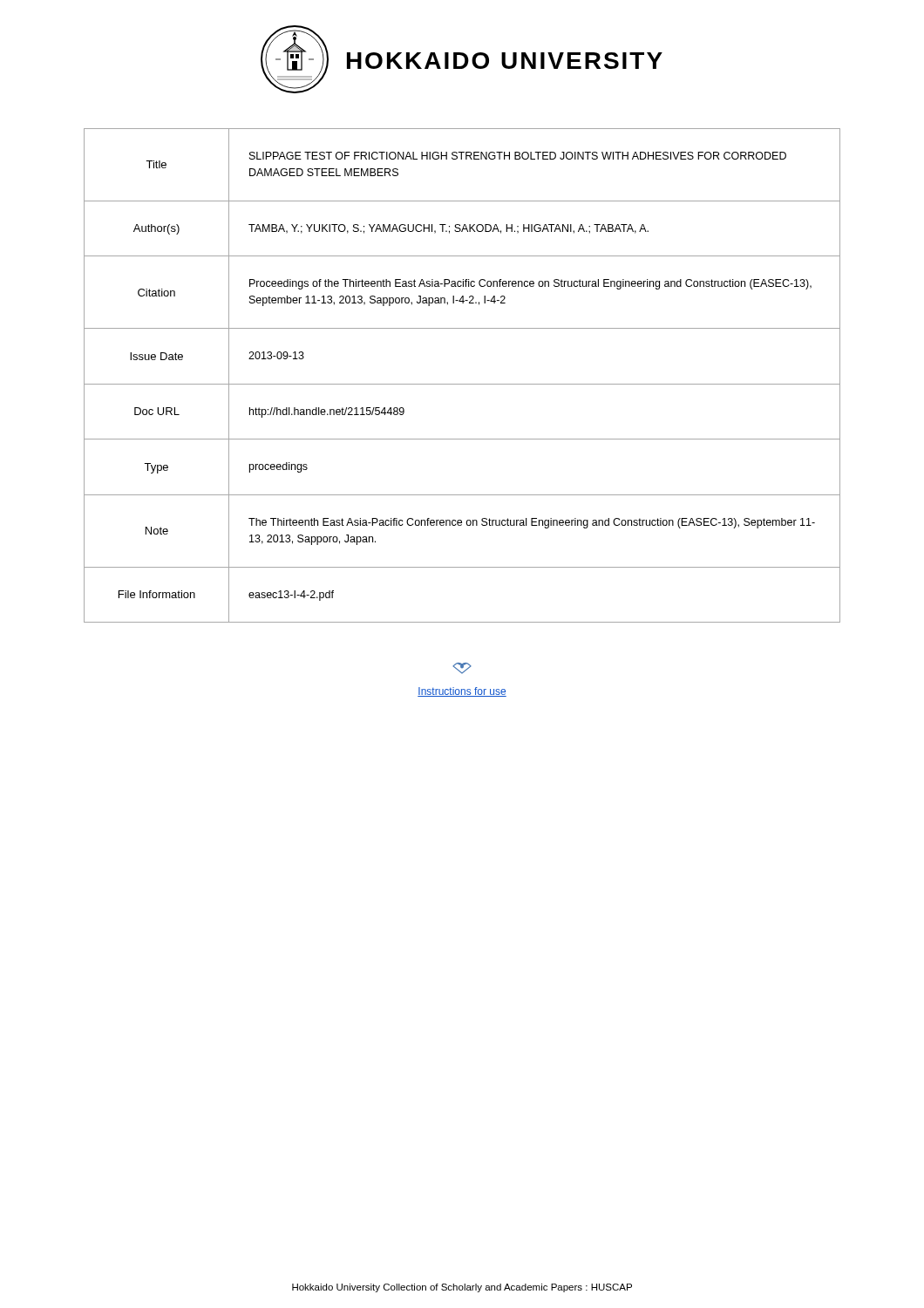Find the title

[x=505, y=60]
